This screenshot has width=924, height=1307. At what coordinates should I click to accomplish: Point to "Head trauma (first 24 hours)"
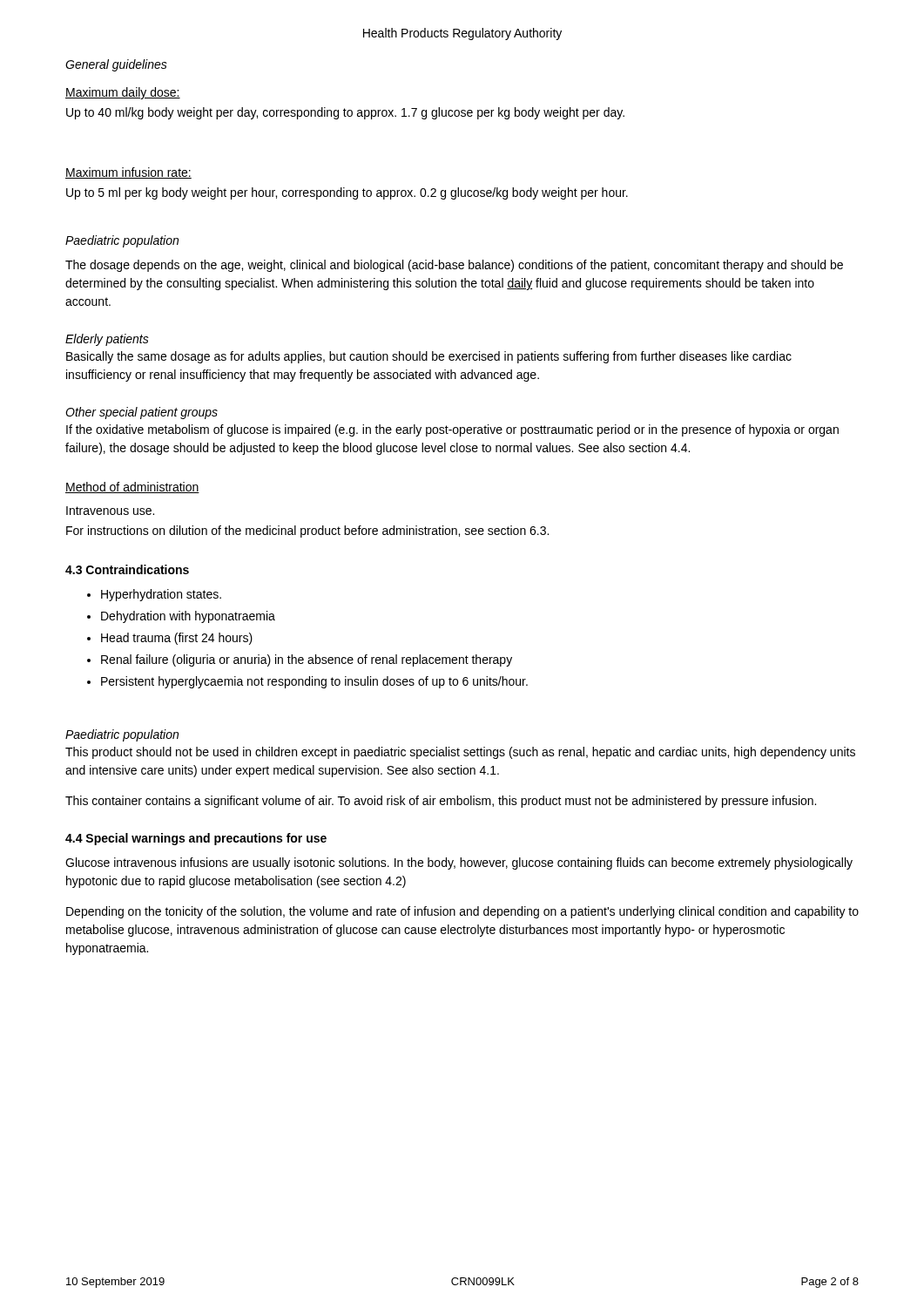[170, 639]
